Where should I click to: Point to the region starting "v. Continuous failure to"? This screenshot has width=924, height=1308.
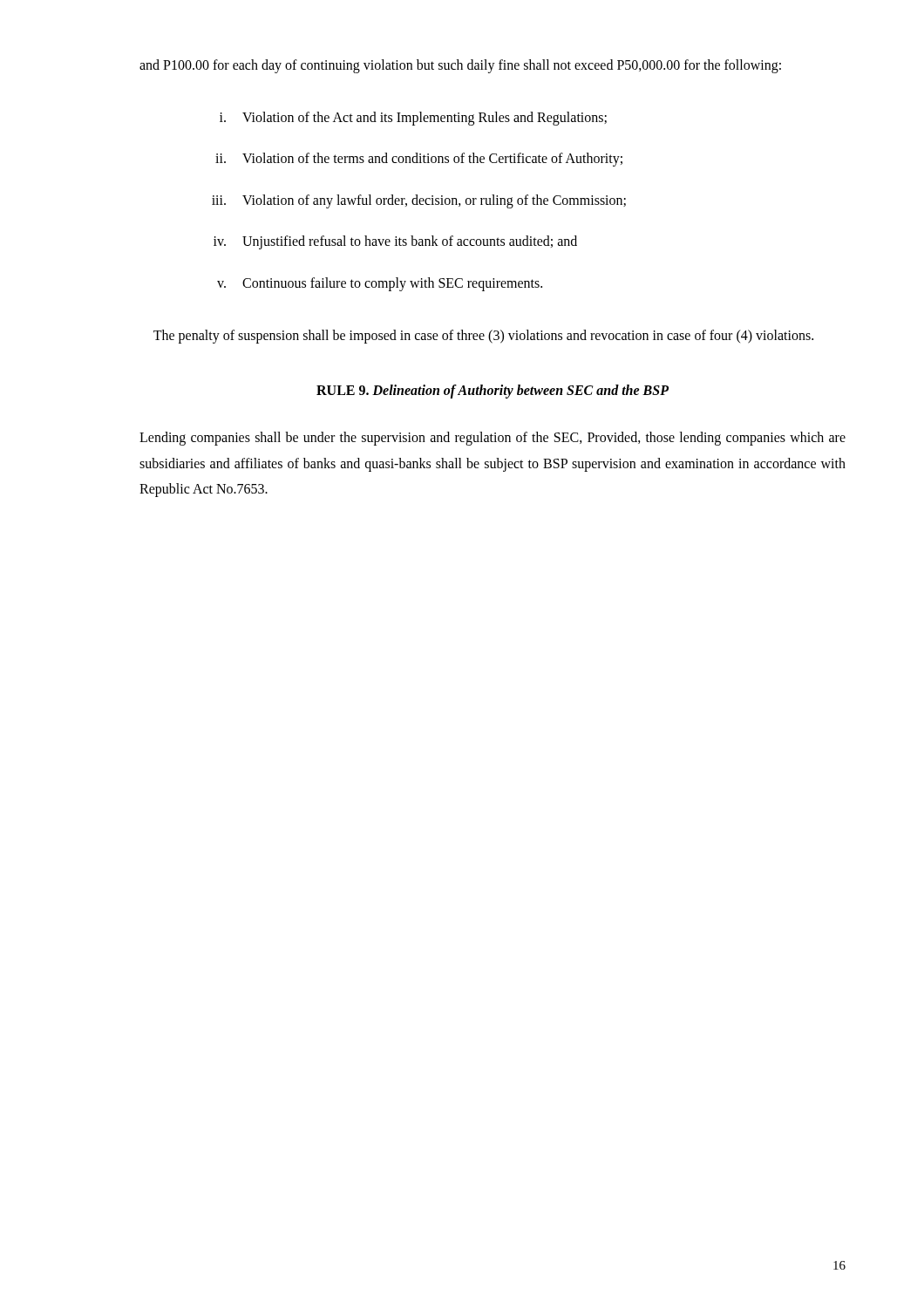pyautogui.click(x=510, y=283)
